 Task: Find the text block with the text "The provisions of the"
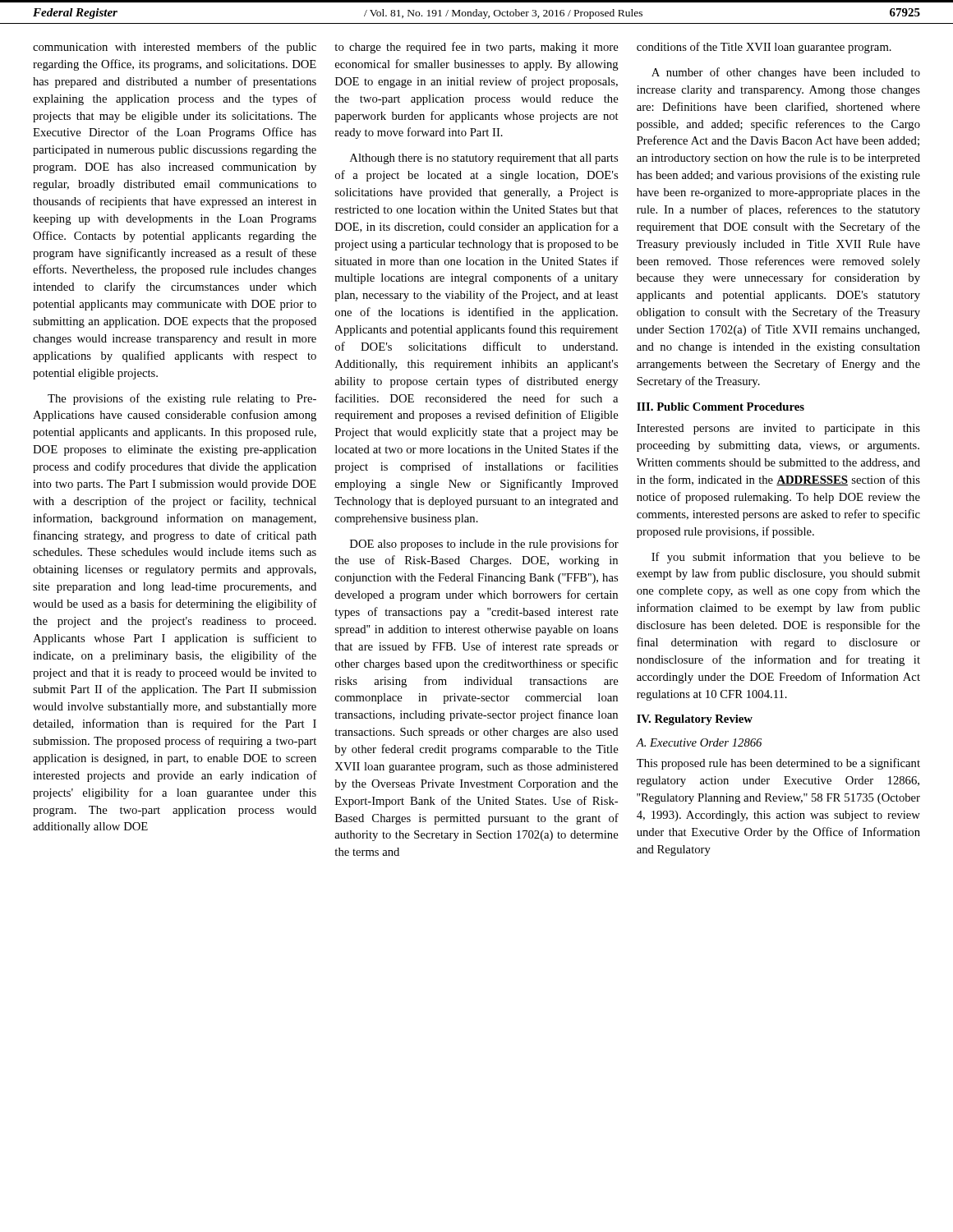tap(175, 613)
